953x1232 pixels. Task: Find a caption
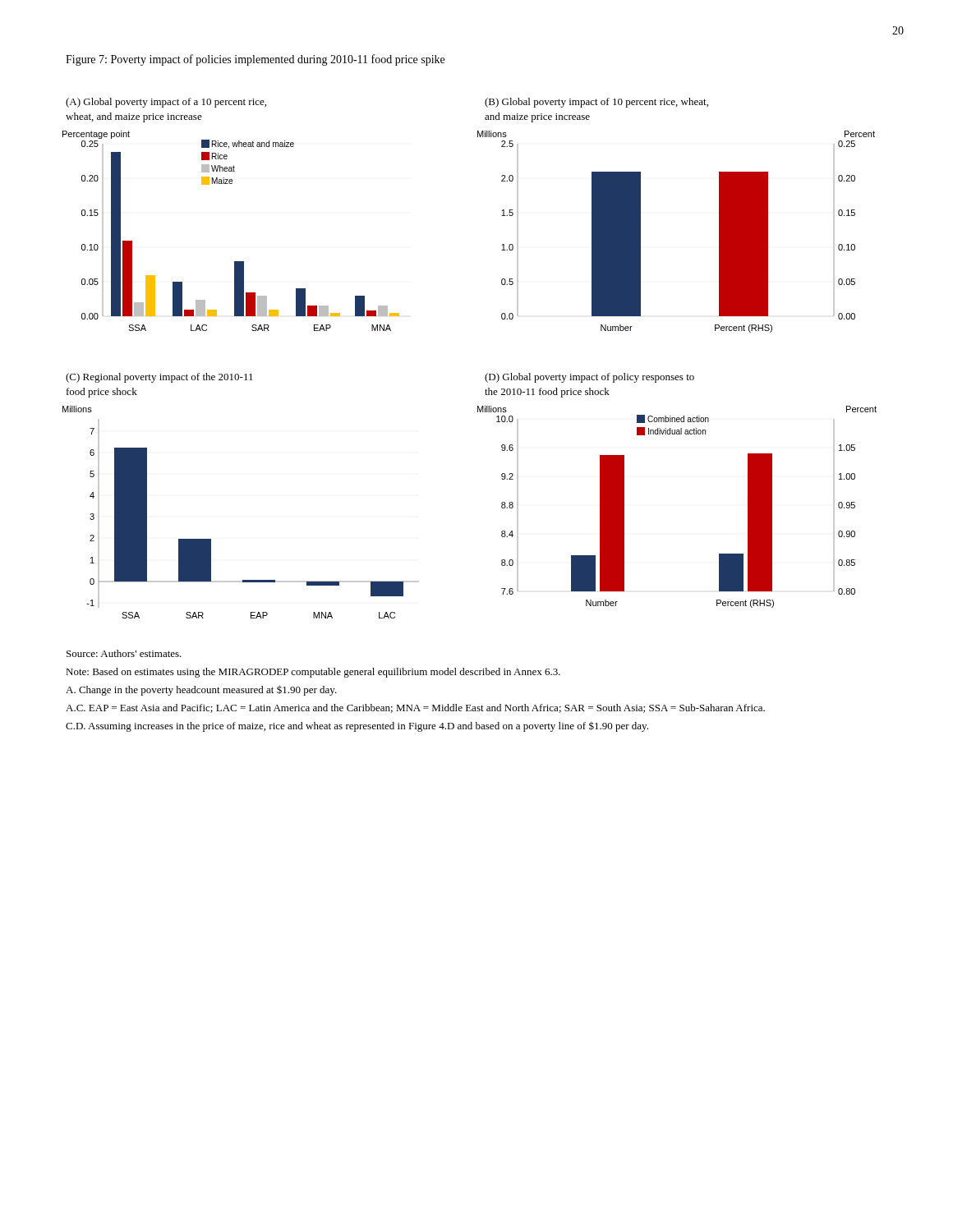pos(255,60)
